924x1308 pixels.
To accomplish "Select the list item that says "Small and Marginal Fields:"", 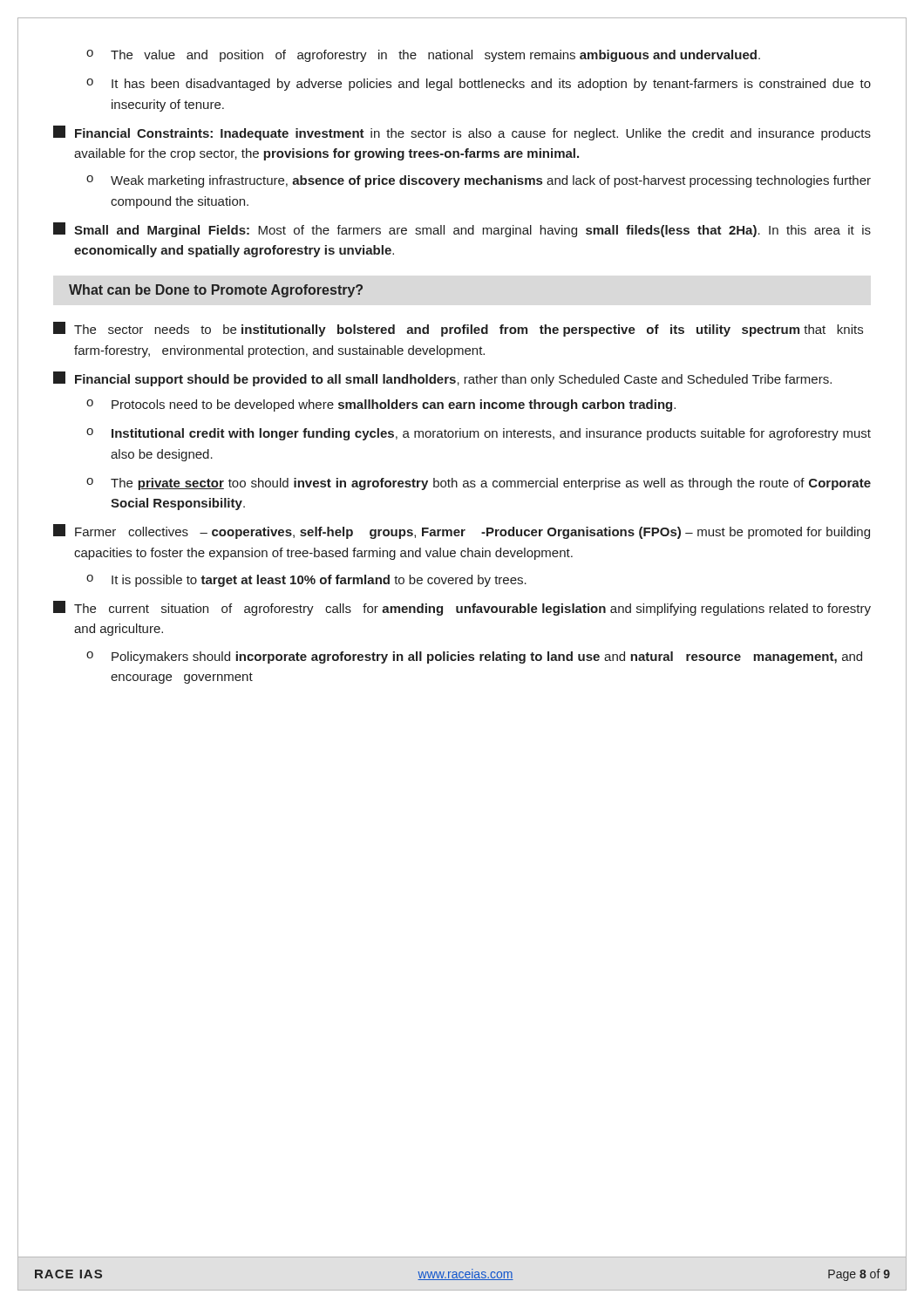I will [x=462, y=240].
